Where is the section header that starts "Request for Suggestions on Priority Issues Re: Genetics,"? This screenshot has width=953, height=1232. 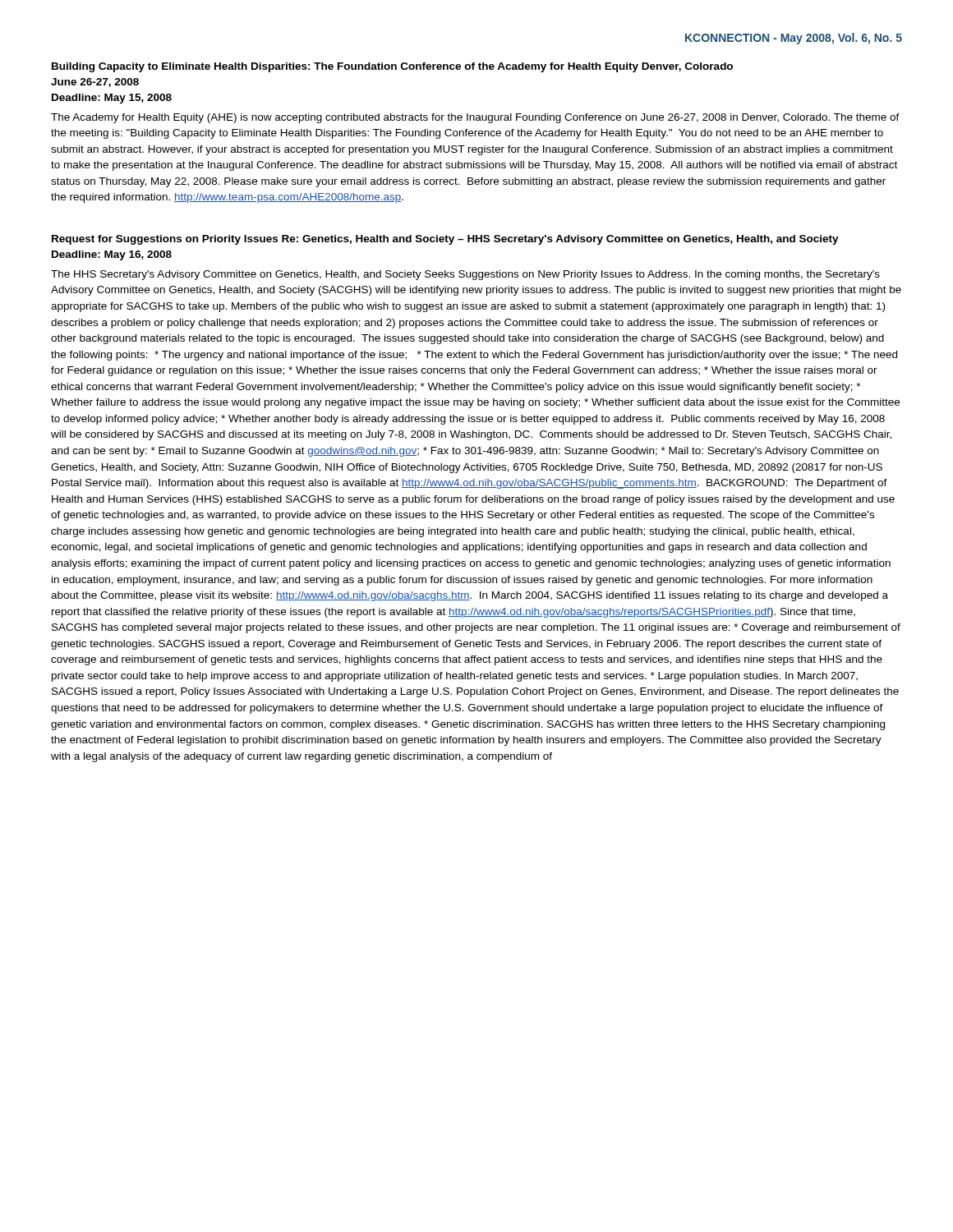(445, 246)
